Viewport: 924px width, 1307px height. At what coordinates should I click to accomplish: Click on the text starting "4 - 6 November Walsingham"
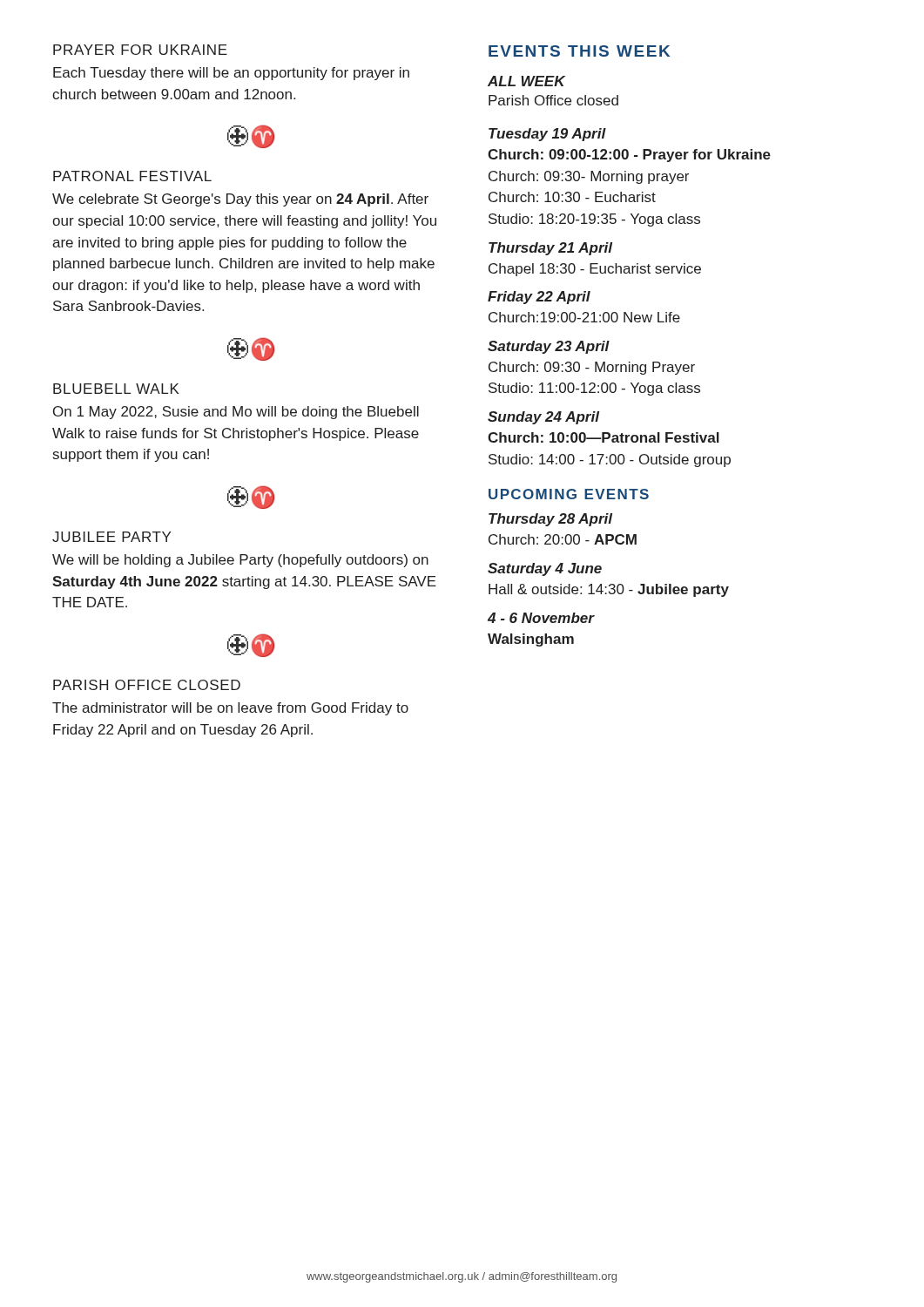(x=541, y=618)
